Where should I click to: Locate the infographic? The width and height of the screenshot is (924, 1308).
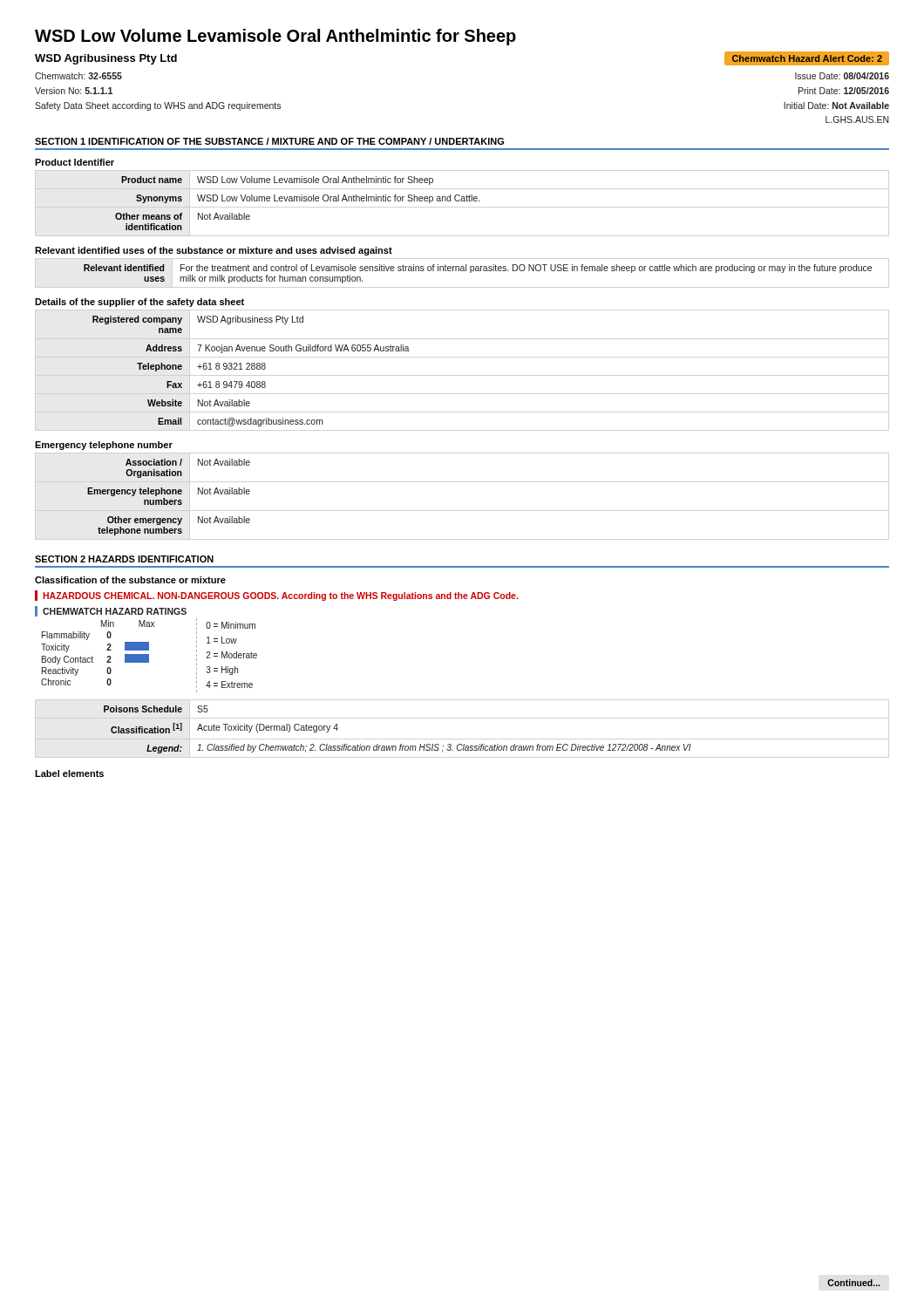coord(462,649)
